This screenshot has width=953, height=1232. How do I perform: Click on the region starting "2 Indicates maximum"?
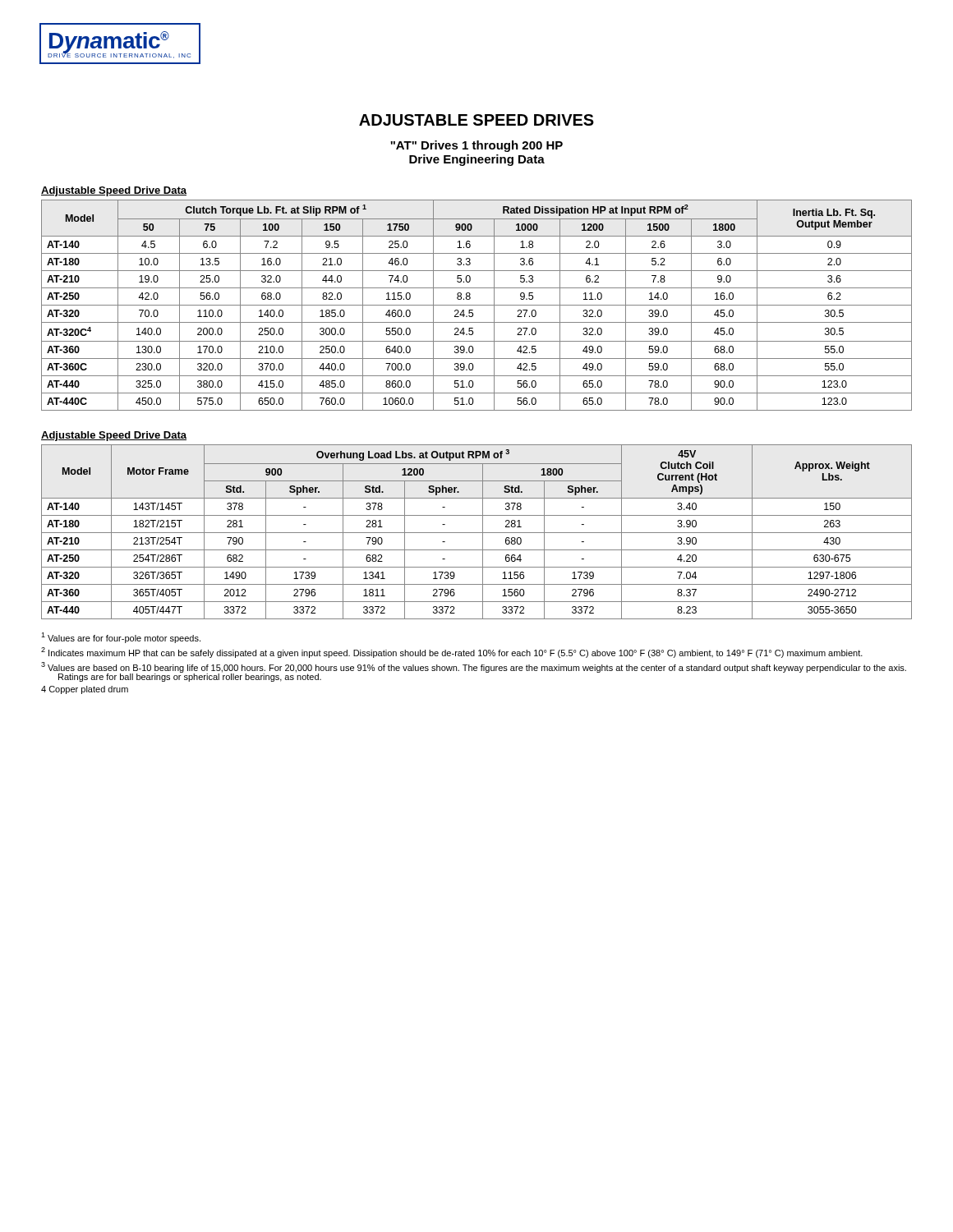(x=452, y=652)
